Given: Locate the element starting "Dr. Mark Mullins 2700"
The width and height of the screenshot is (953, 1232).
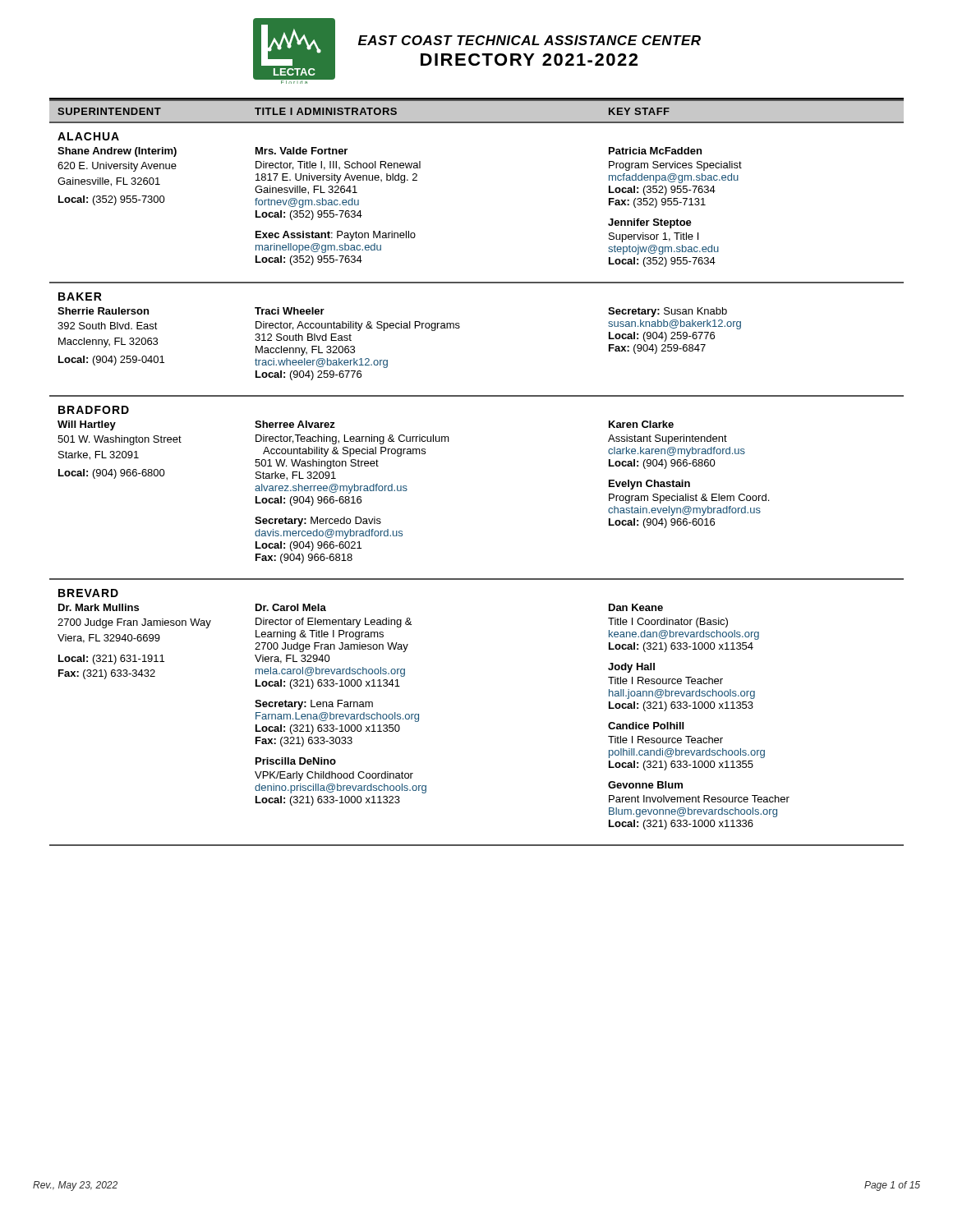Looking at the screenshot, I should click(152, 640).
